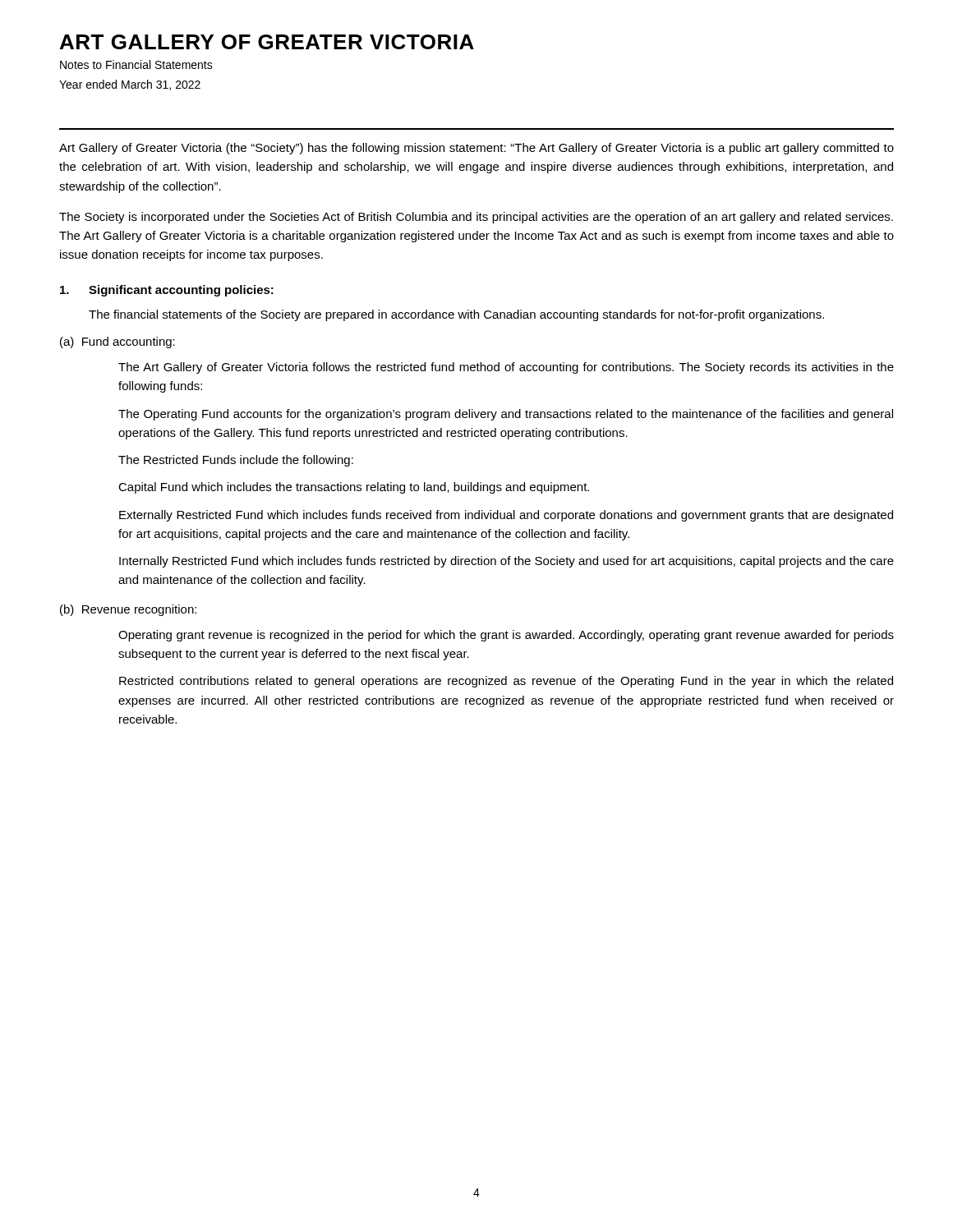Point to the region starting "The financial statements of the"

[x=457, y=314]
